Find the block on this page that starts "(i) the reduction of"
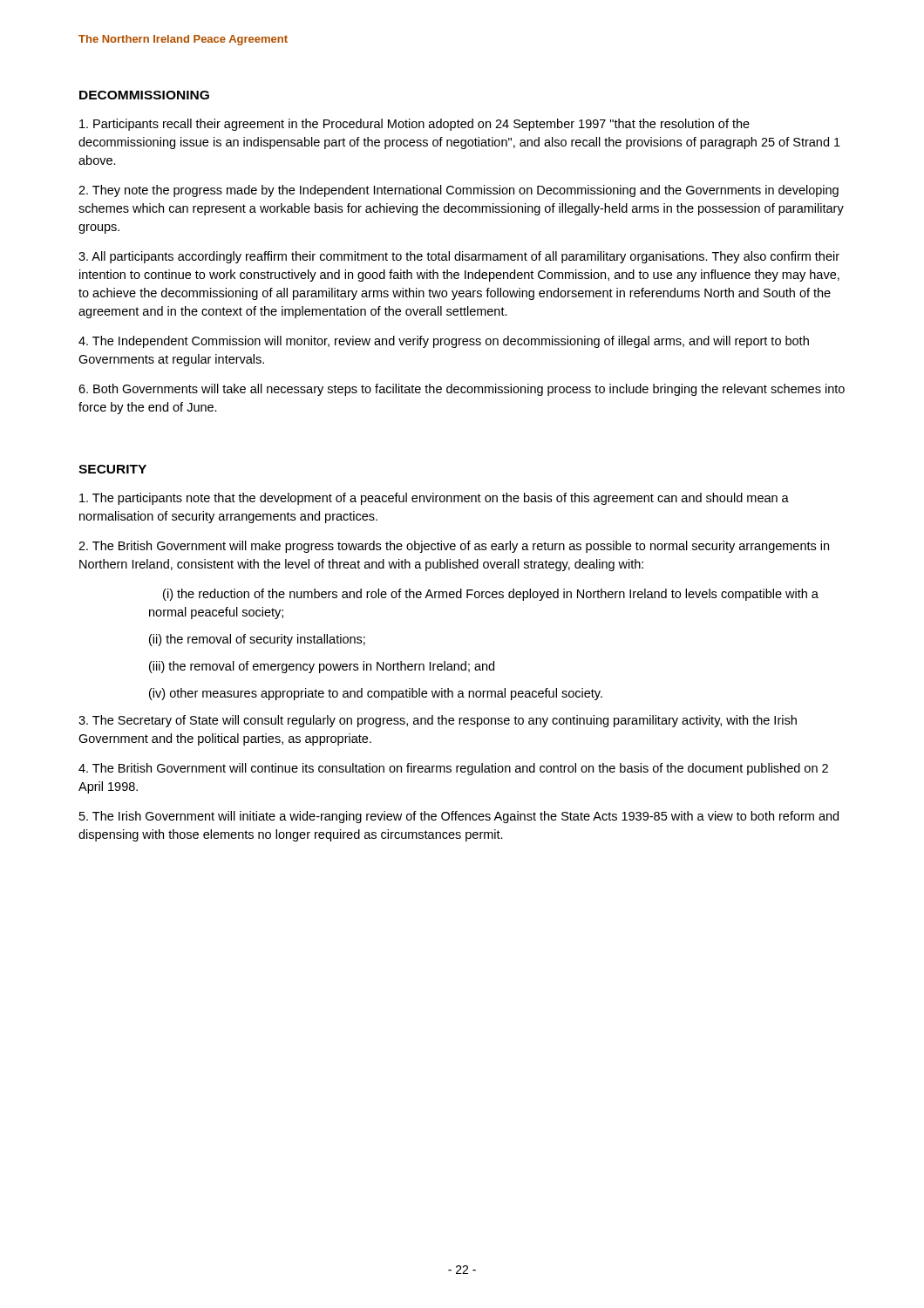 [483, 603]
